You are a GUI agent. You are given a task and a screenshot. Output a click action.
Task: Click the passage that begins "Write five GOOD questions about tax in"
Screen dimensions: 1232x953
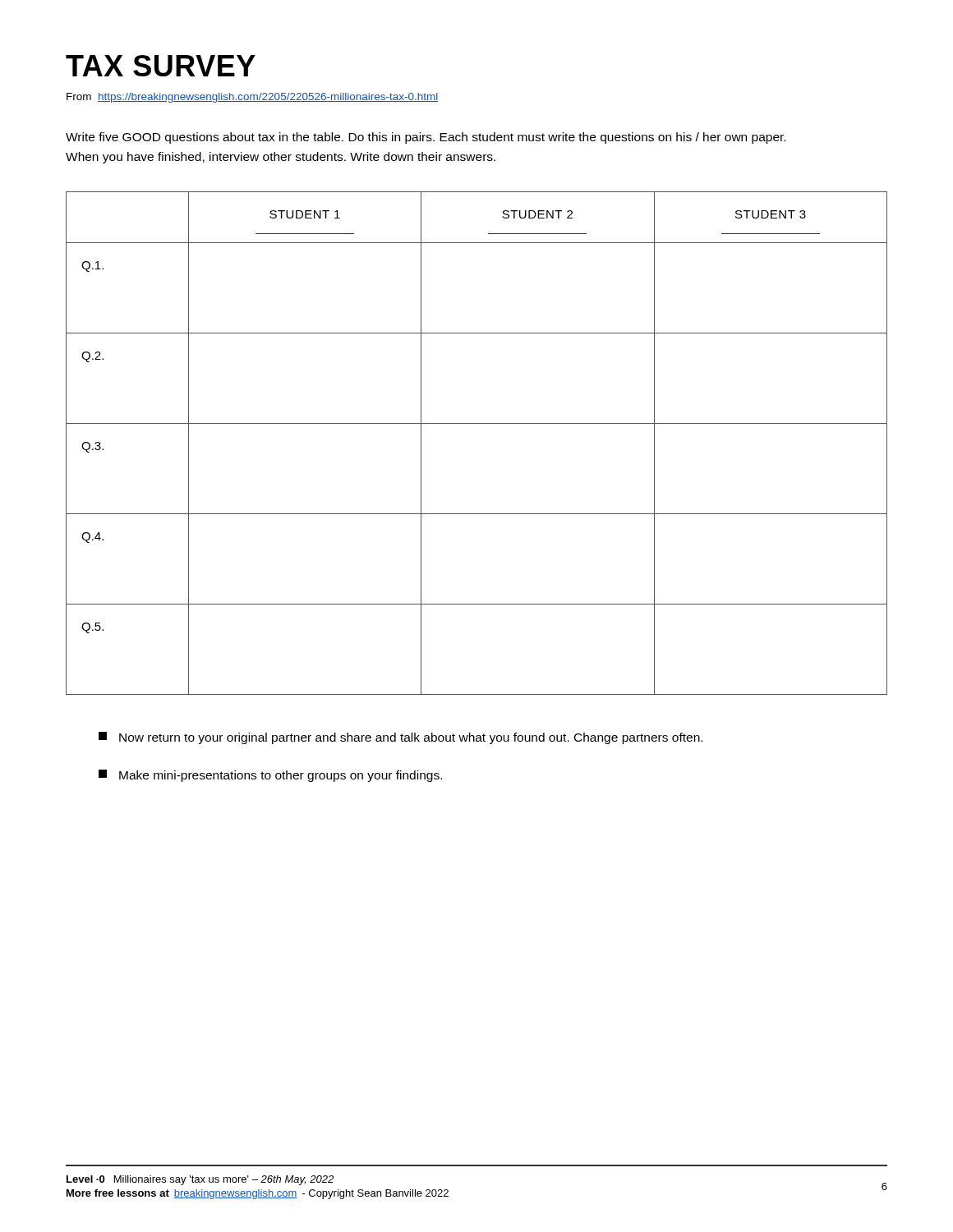(x=426, y=147)
